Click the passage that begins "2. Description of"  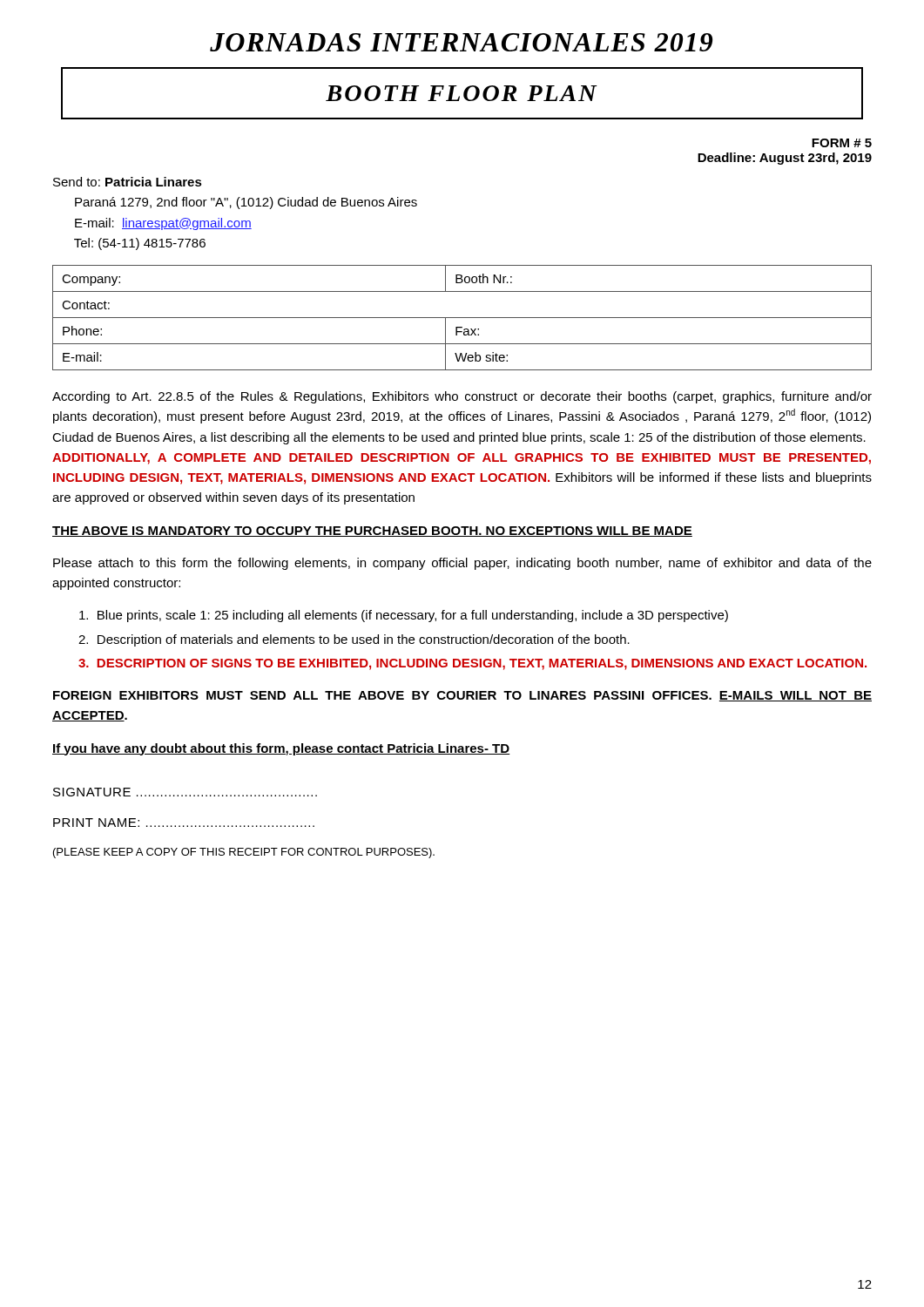[x=354, y=639]
